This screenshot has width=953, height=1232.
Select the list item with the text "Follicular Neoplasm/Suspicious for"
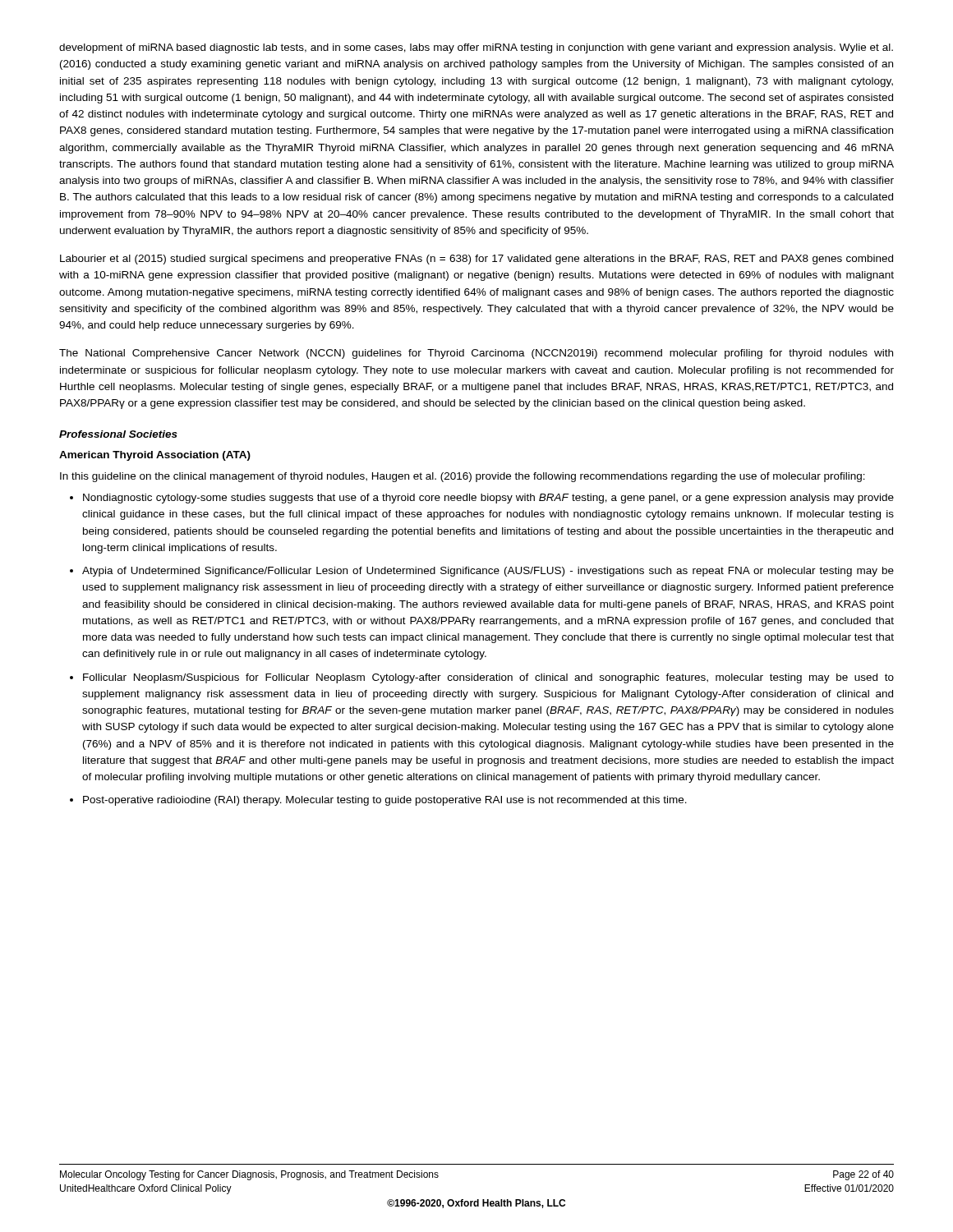(x=488, y=727)
